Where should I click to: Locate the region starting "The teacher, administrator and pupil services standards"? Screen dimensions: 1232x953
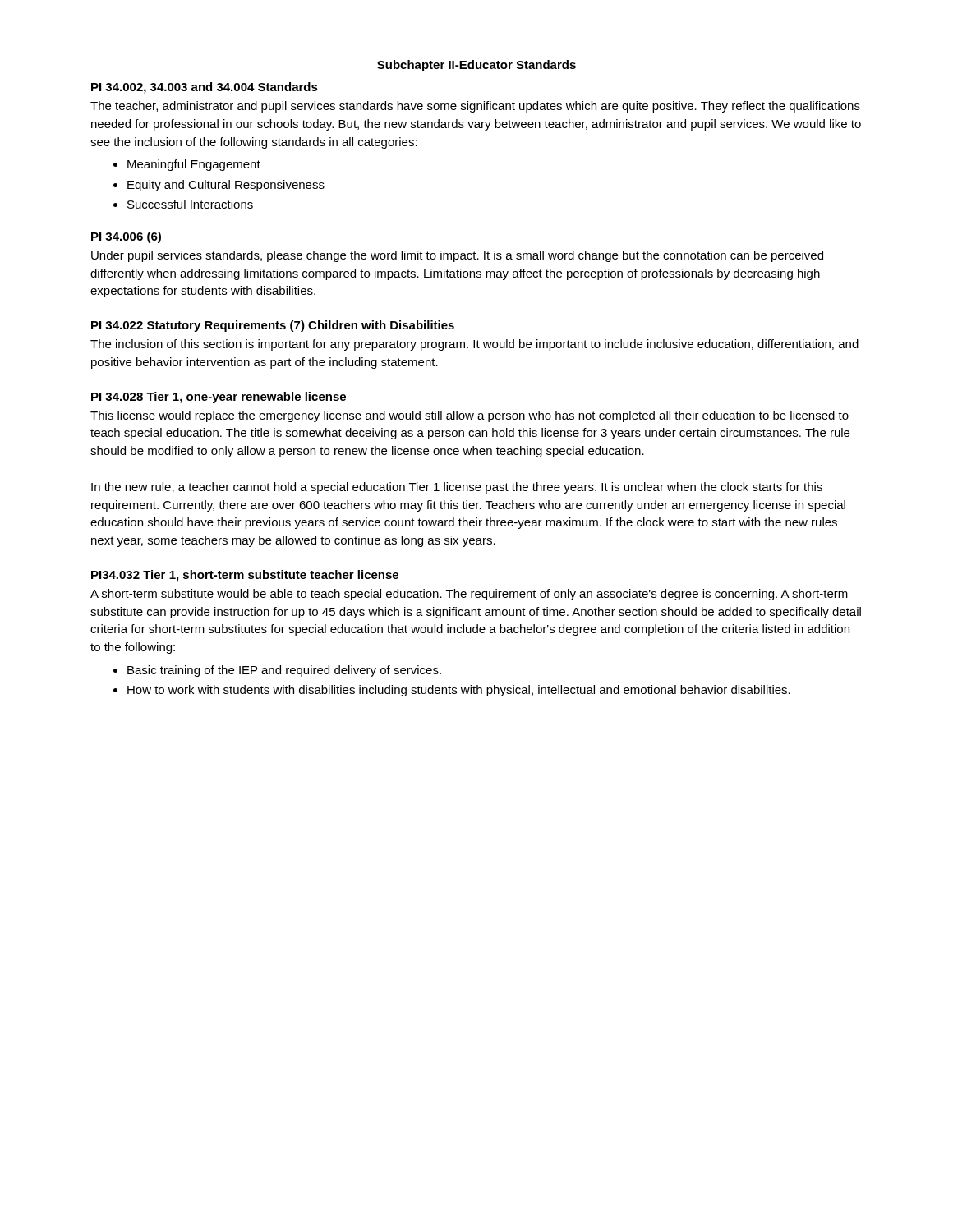pos(476,123)
